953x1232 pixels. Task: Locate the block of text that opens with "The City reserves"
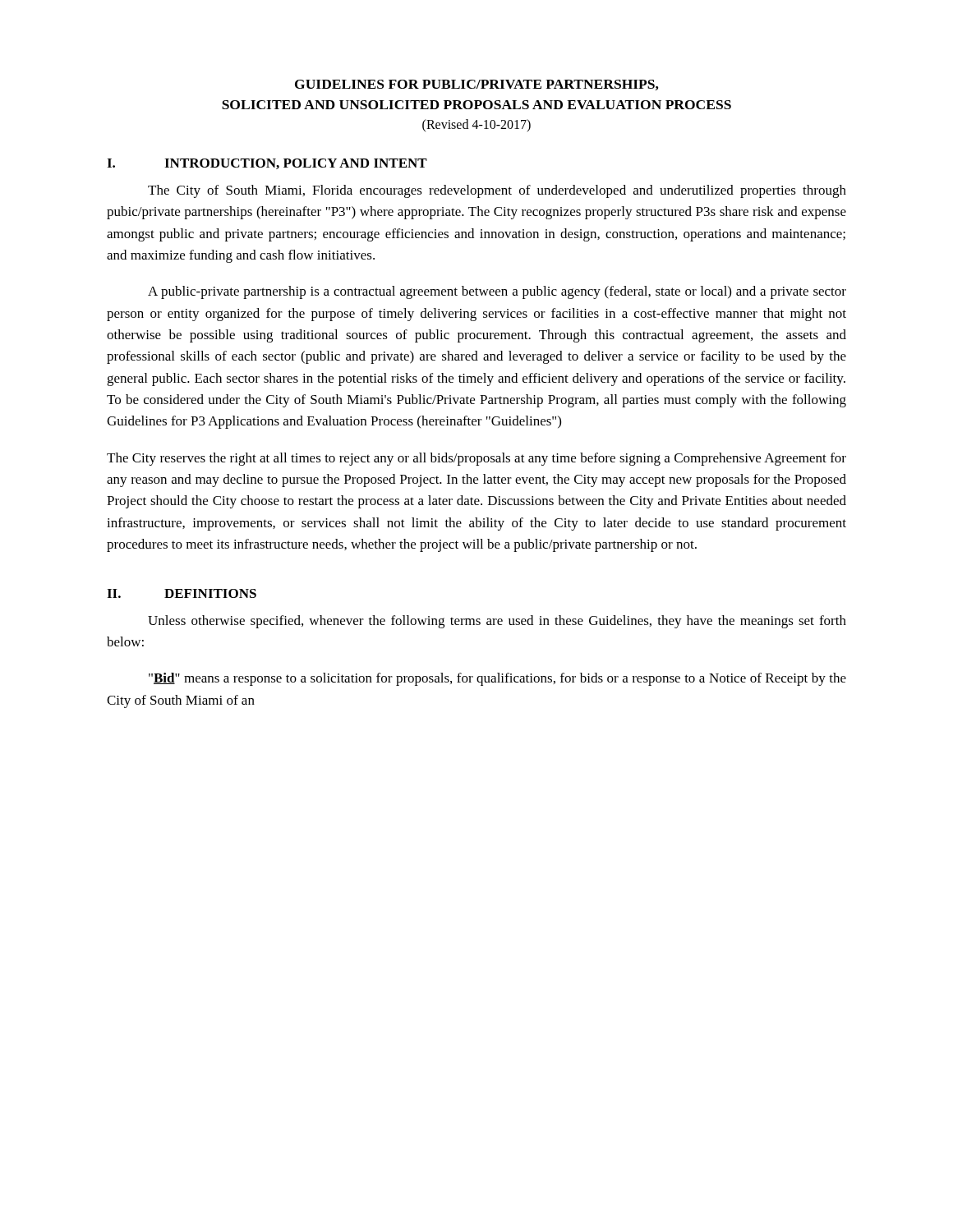[x=476, y=501]
